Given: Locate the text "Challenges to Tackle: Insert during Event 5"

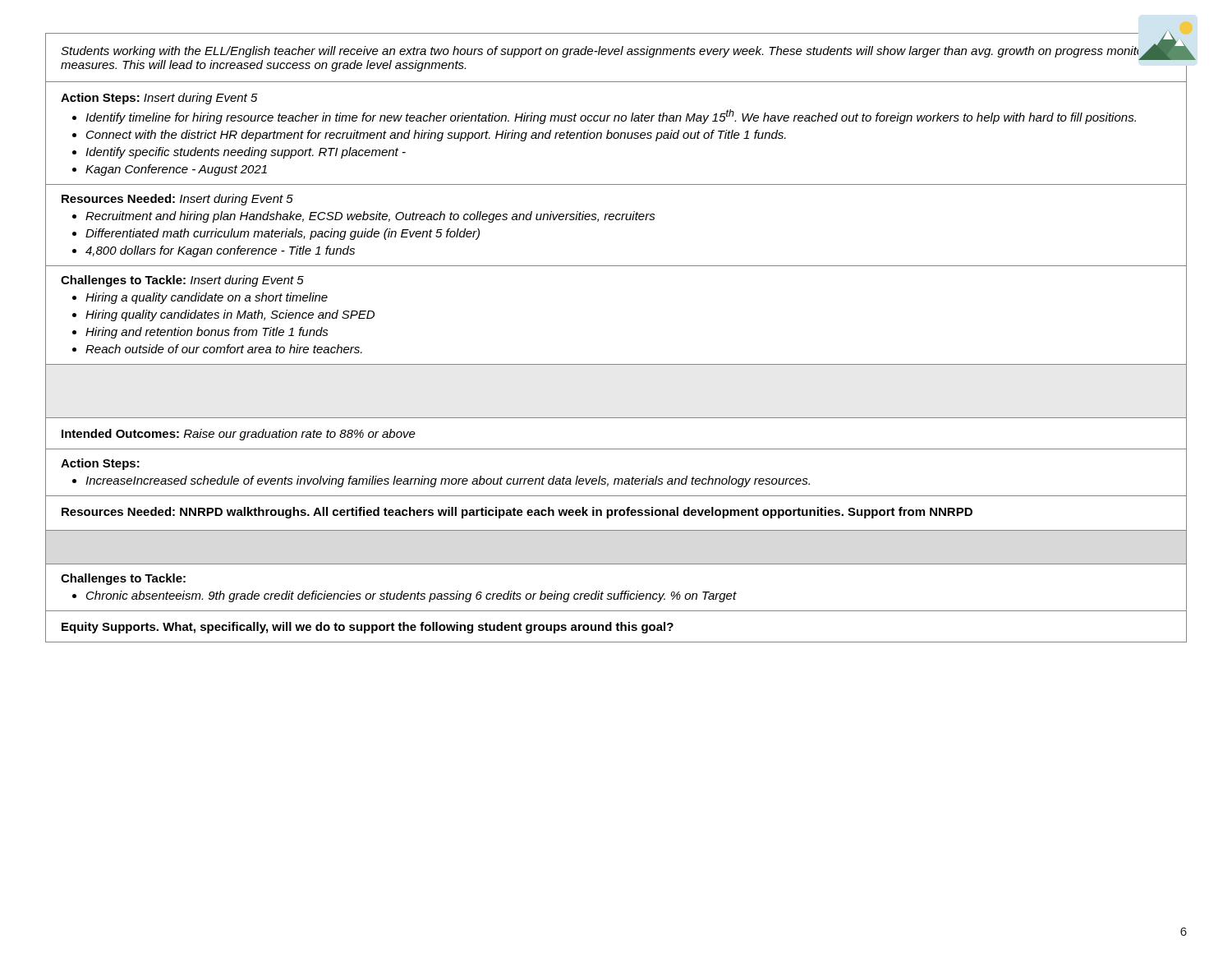Looking at the screenshot, I should pyautogui.click(x=182, y=280).
